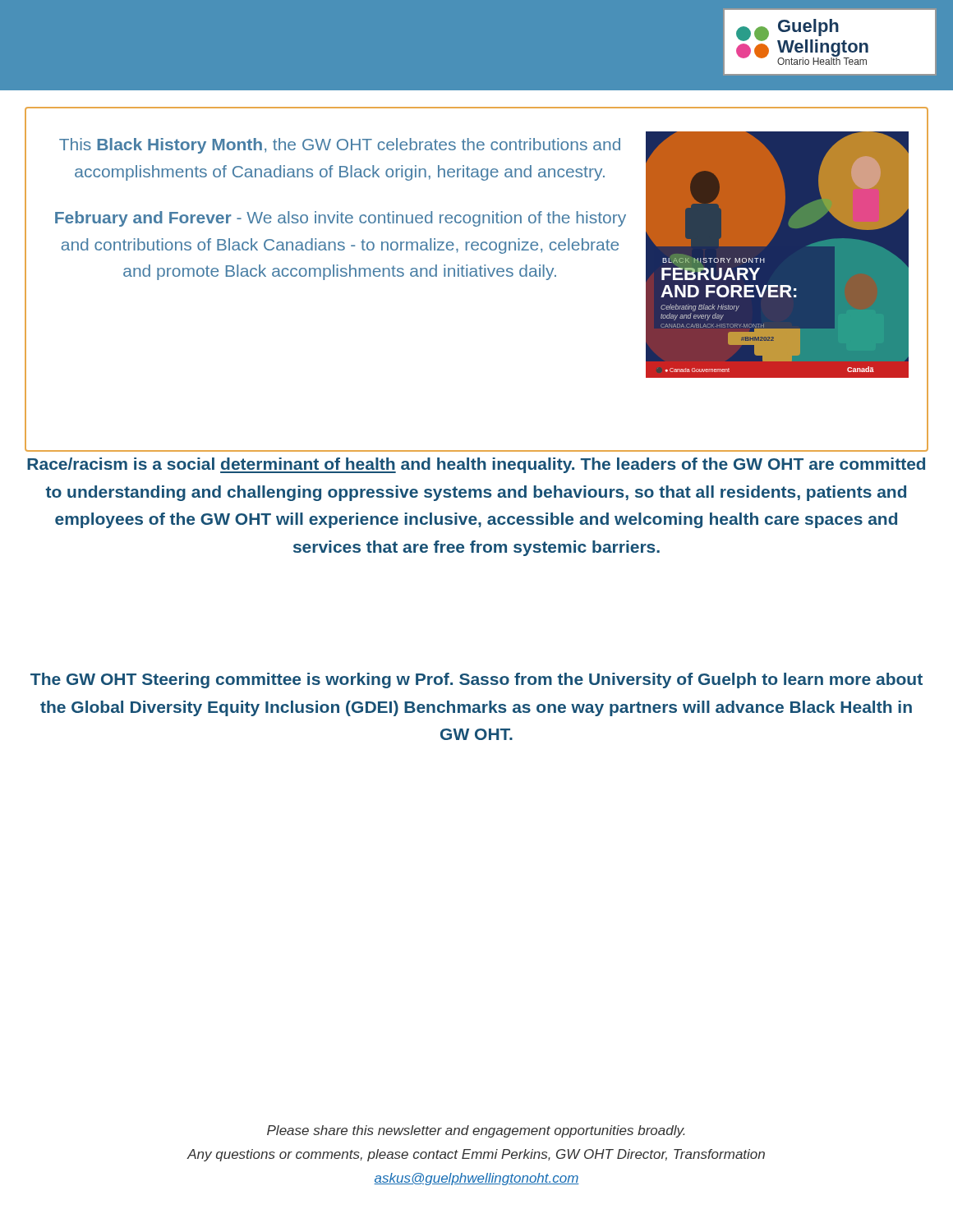Find the illustration
Screen dimensions: 1232x953
(777, 255)
